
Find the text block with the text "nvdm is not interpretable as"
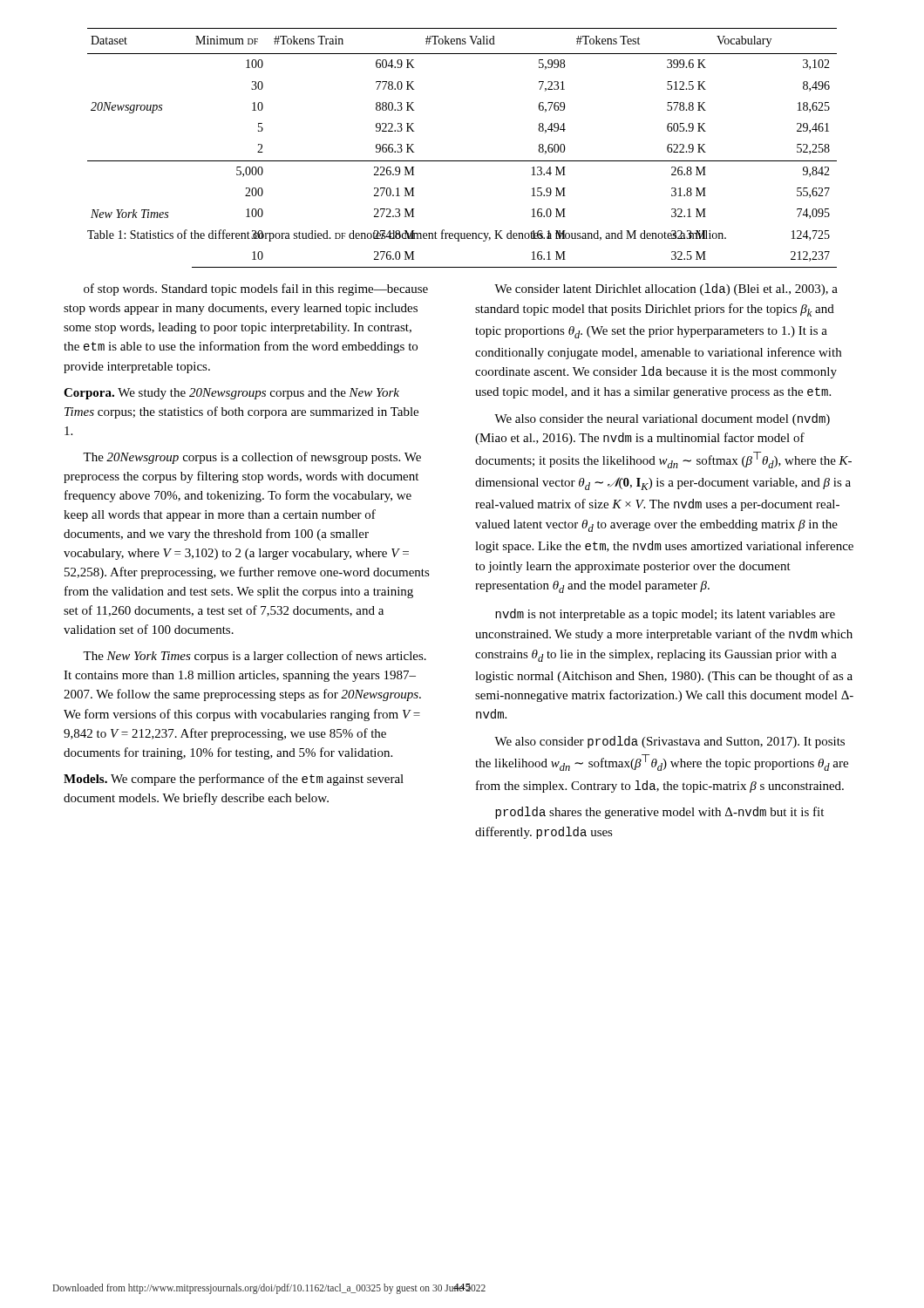[664, 665]
